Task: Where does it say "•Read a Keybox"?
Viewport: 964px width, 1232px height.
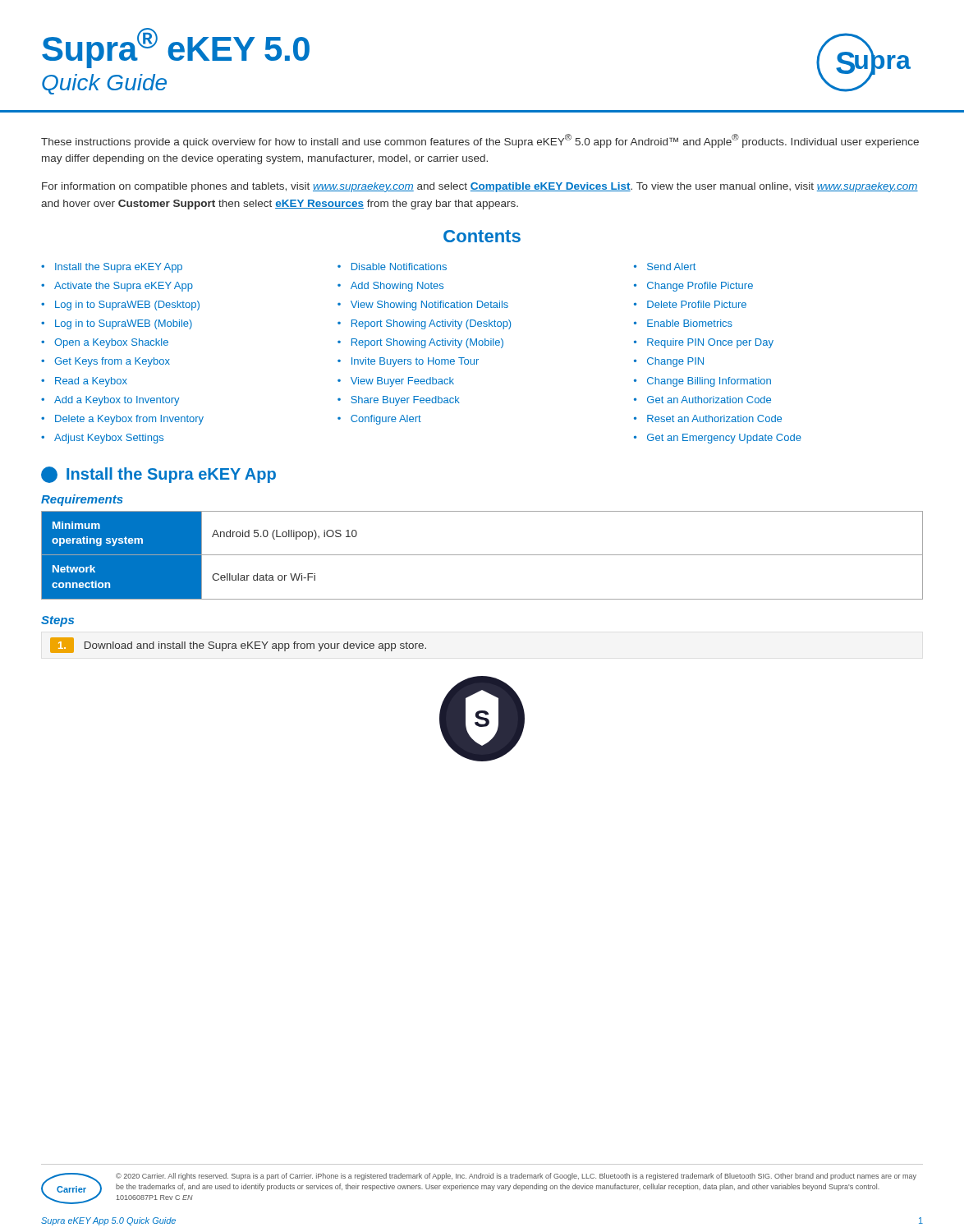Action: [84, 380]
